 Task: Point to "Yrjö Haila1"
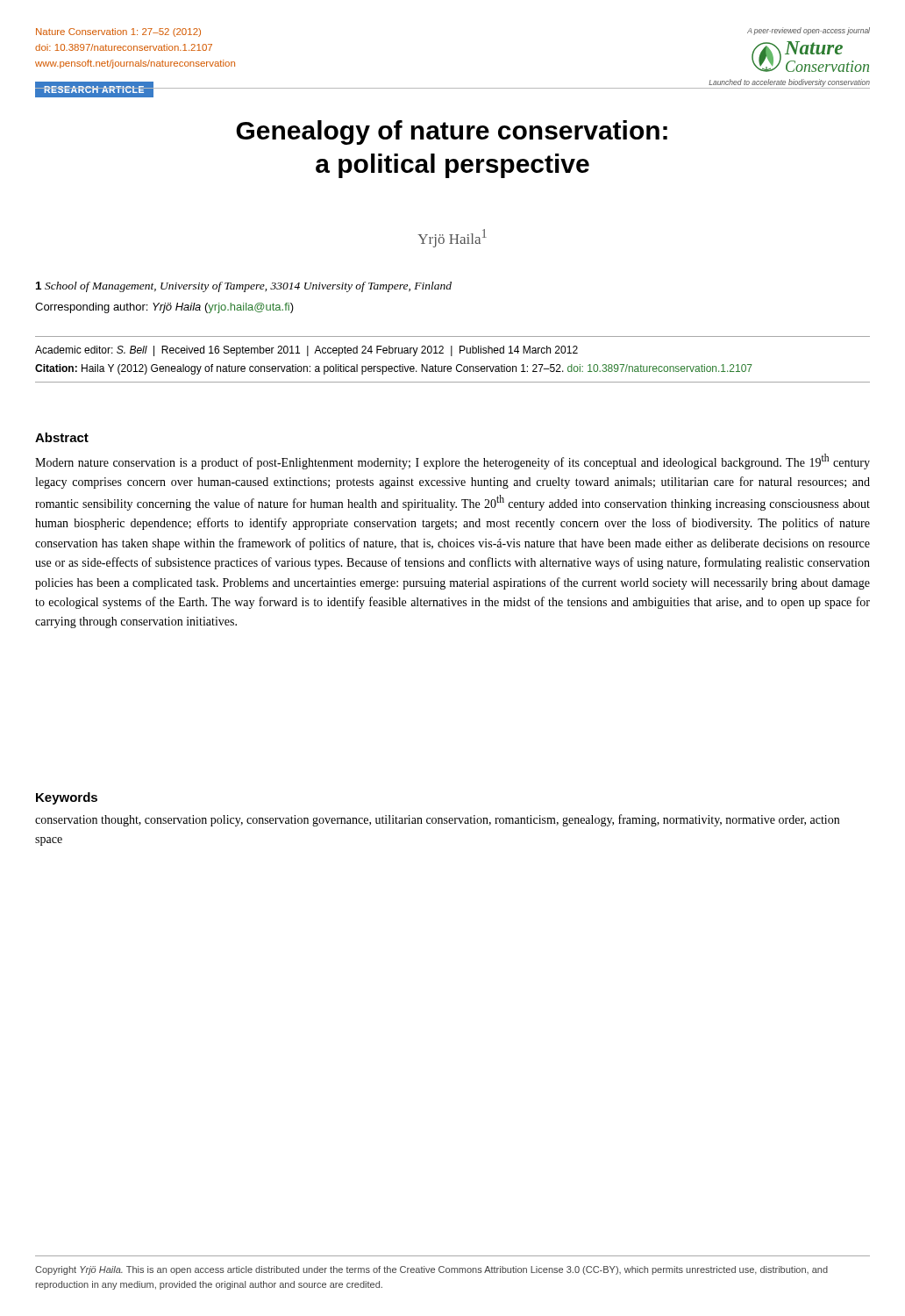click(x=452, y=237)
